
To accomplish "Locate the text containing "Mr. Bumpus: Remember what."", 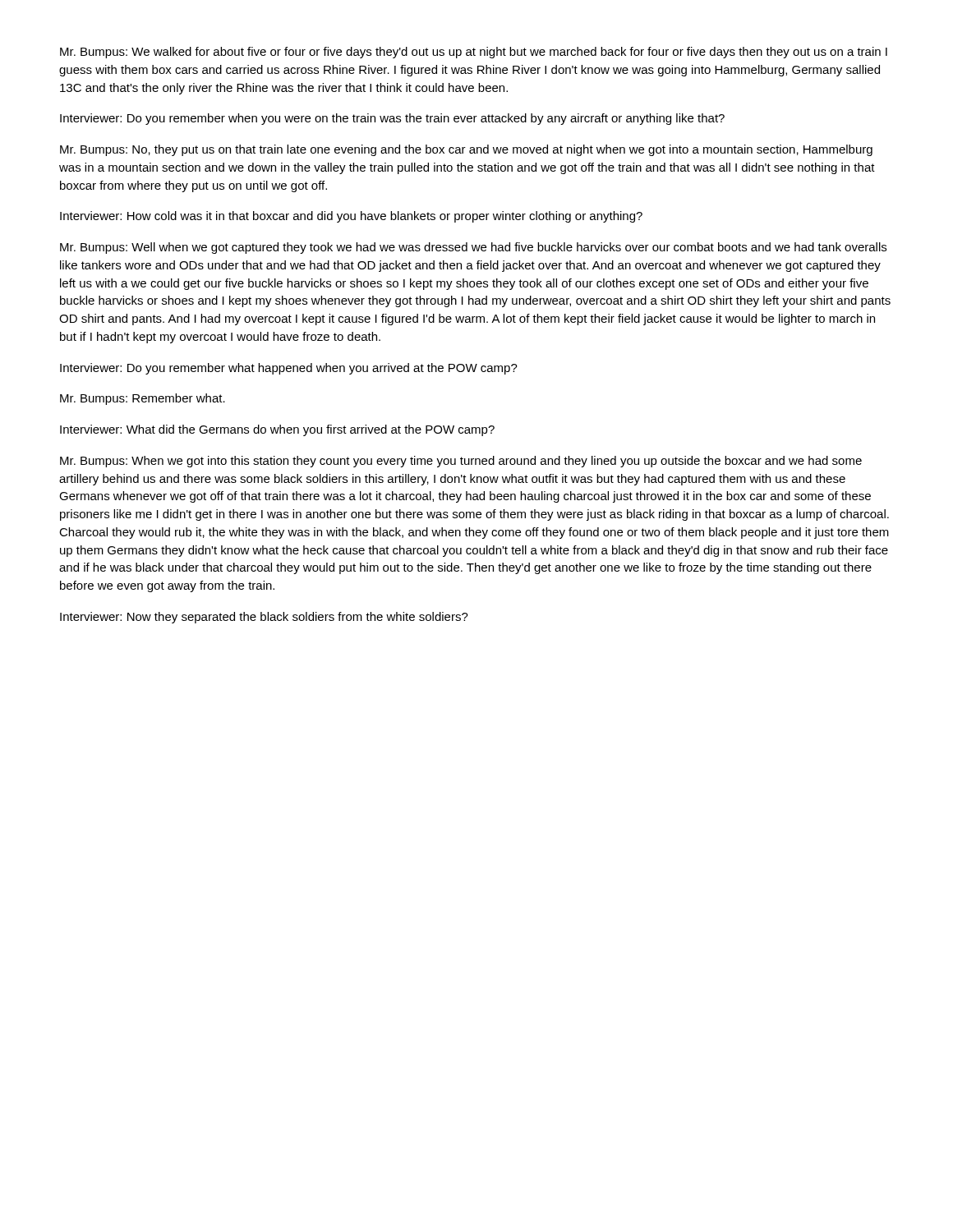I will coord(142,398).
